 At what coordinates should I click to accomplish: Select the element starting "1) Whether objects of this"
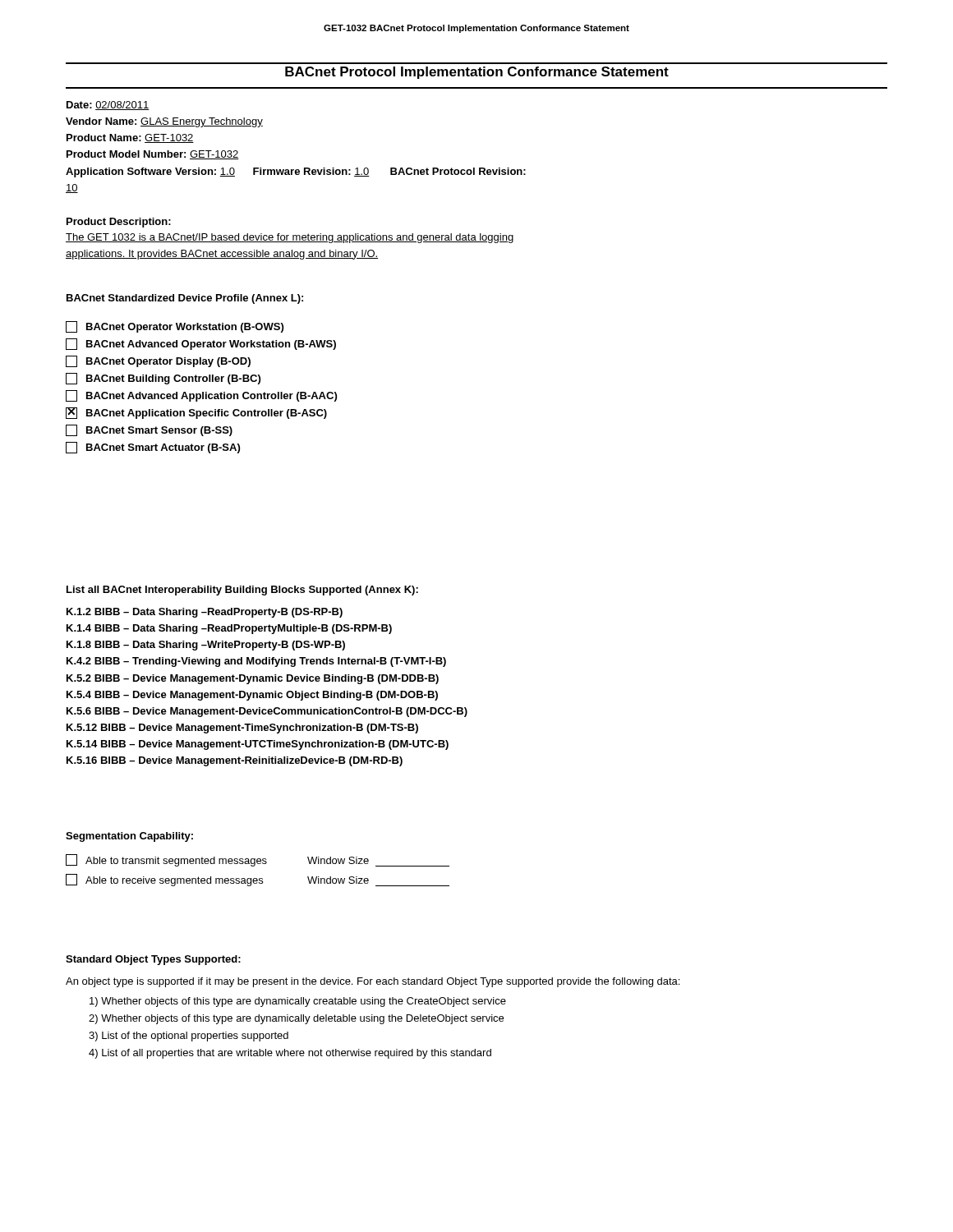tap(297, 1001)
